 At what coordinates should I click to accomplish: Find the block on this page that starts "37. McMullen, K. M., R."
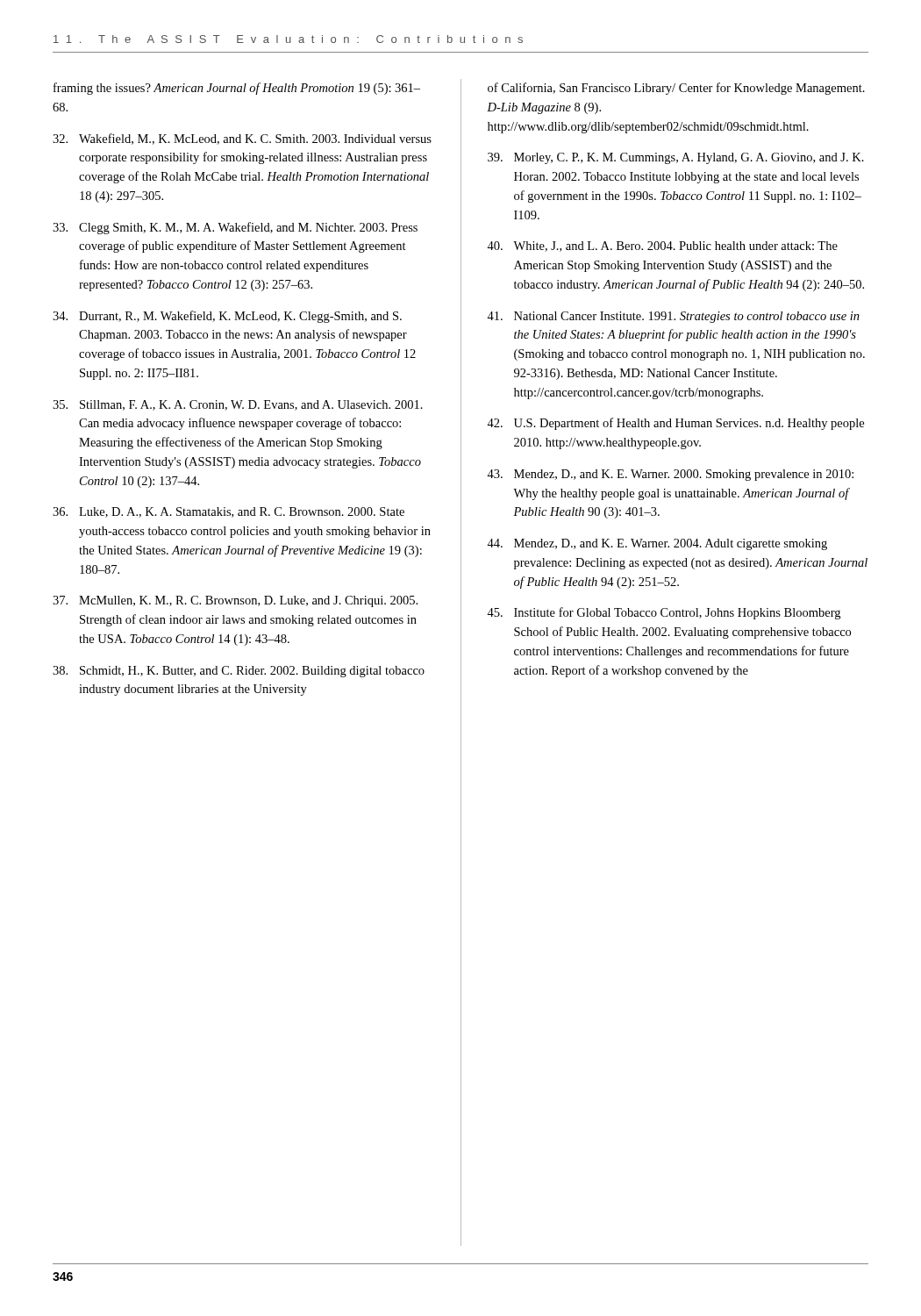(x=243, y=620)
